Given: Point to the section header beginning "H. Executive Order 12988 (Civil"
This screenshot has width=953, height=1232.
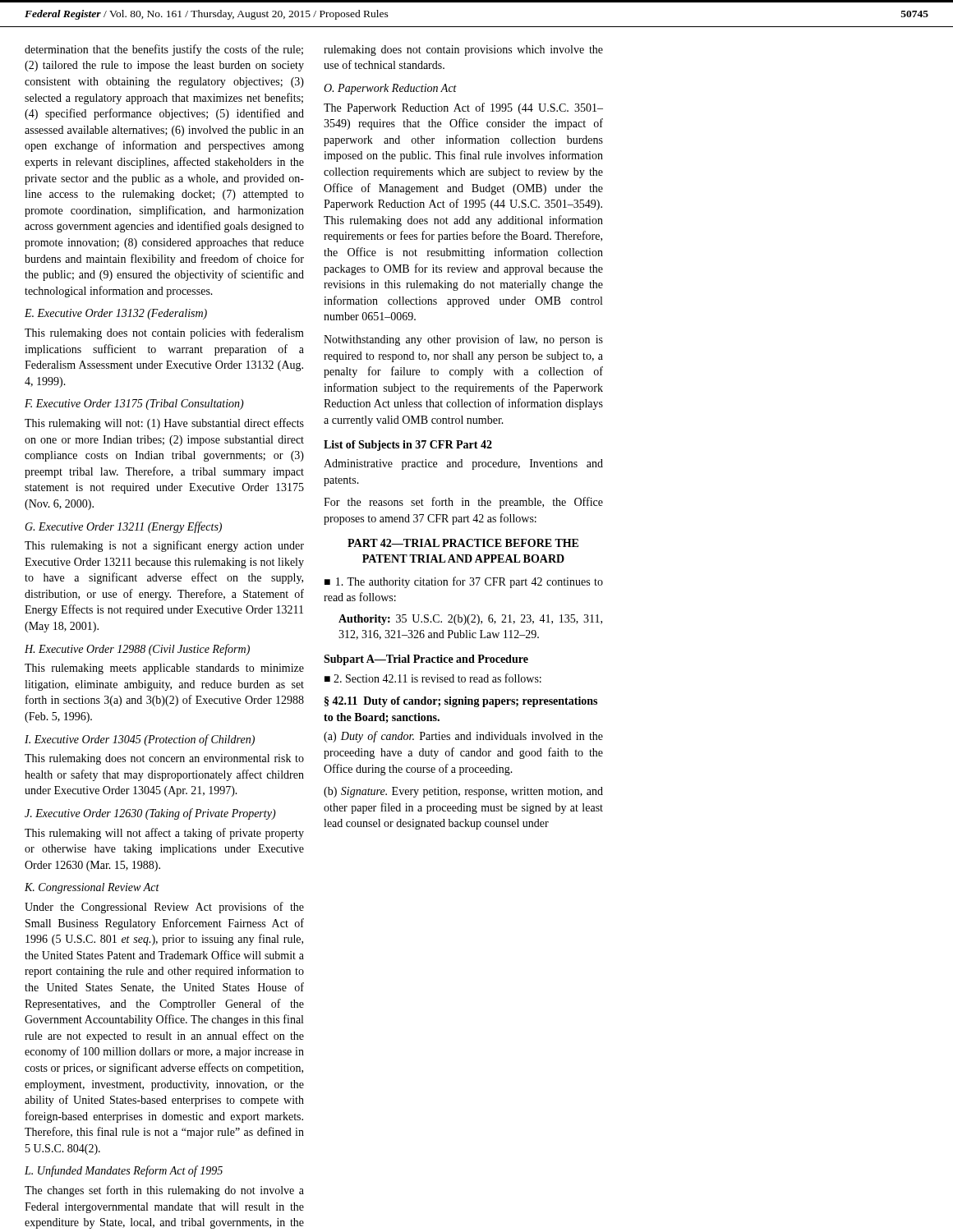Looking at the screenshot, I should pos(137,649).
